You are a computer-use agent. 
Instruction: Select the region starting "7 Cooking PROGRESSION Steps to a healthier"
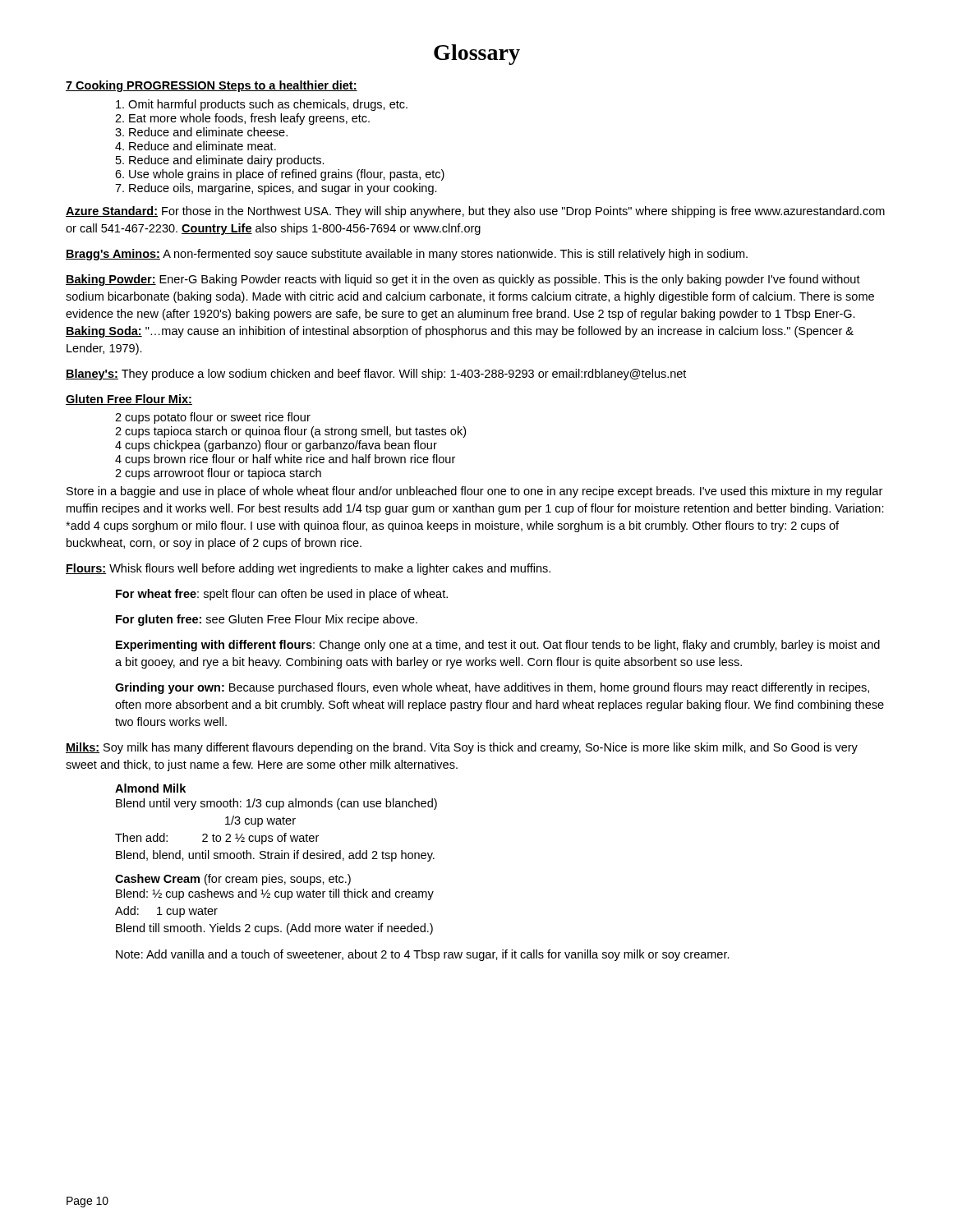[x=212, y=86]
